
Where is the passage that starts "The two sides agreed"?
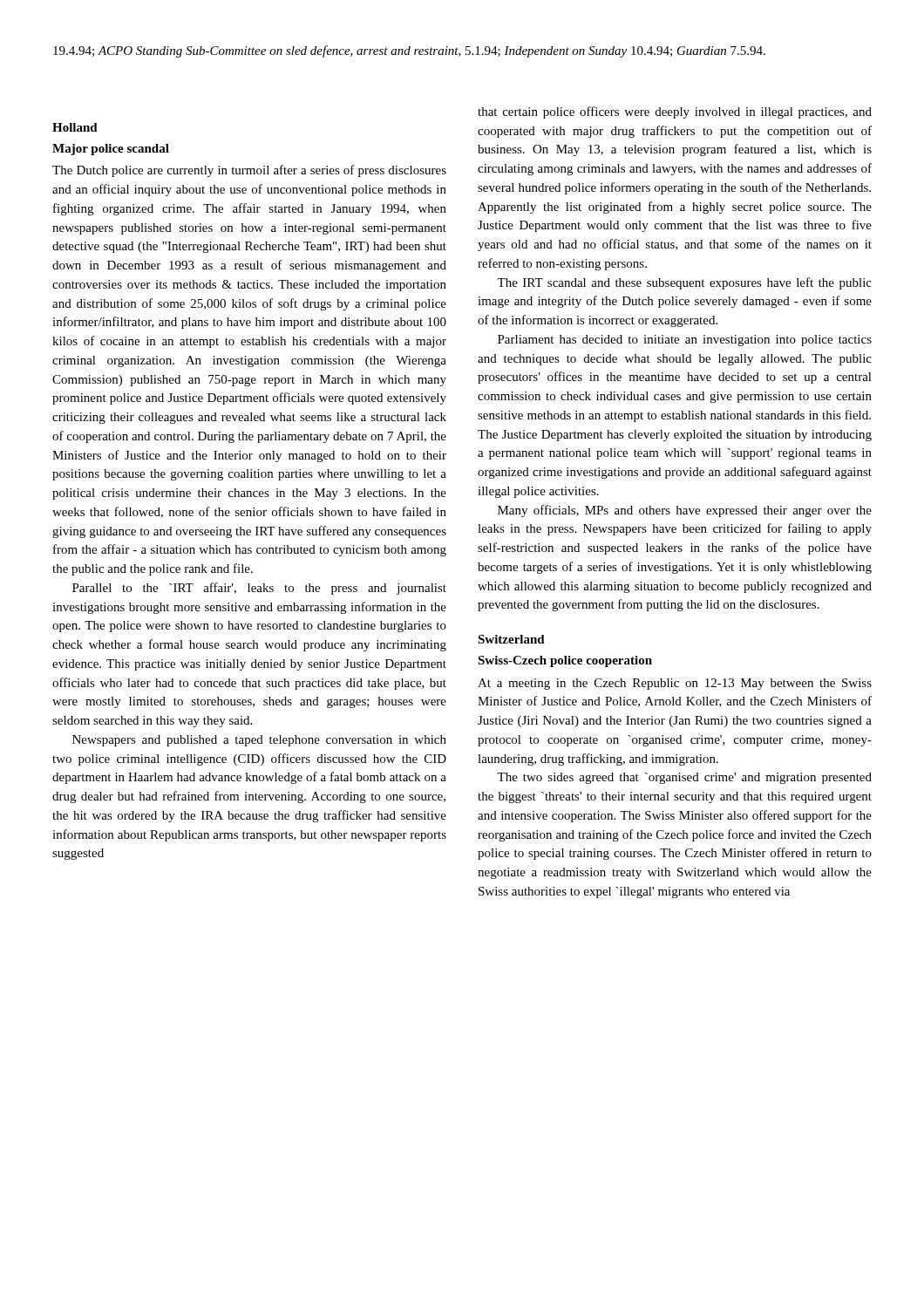pos(675,835)
